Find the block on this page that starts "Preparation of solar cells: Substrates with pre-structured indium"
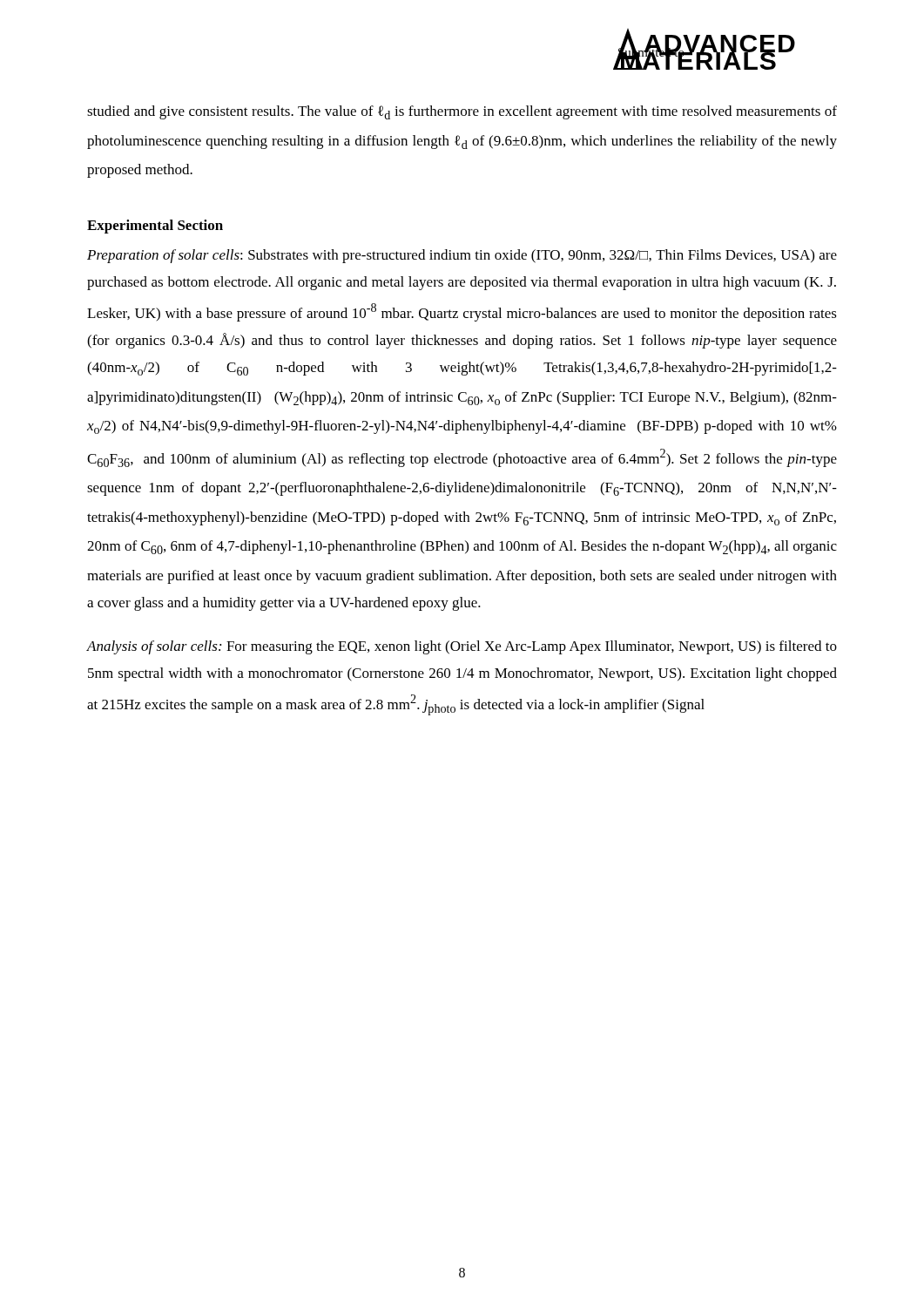The image size is (924, 1307). point(462,429)
